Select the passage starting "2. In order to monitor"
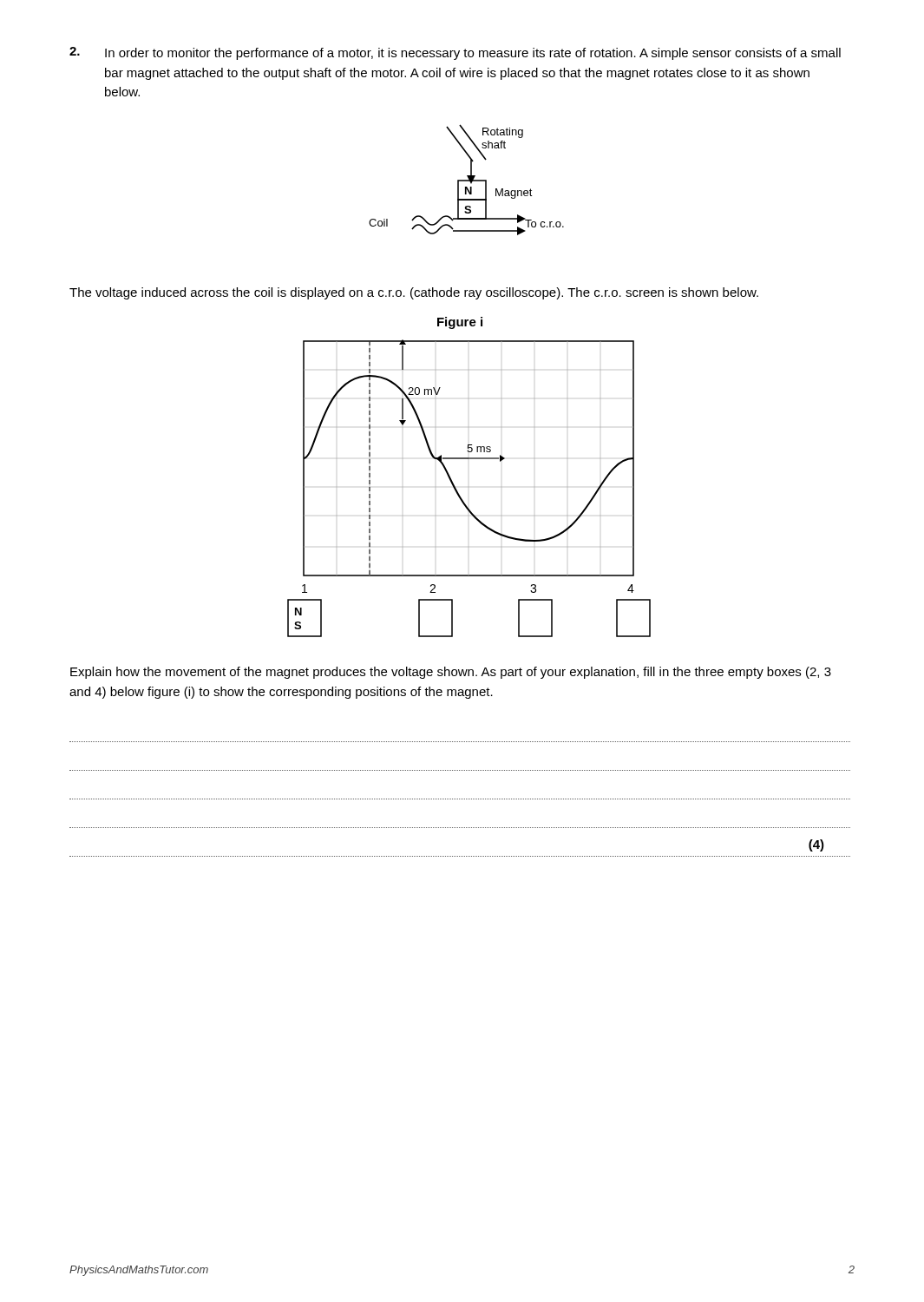924x1302 pixels. 460,73
